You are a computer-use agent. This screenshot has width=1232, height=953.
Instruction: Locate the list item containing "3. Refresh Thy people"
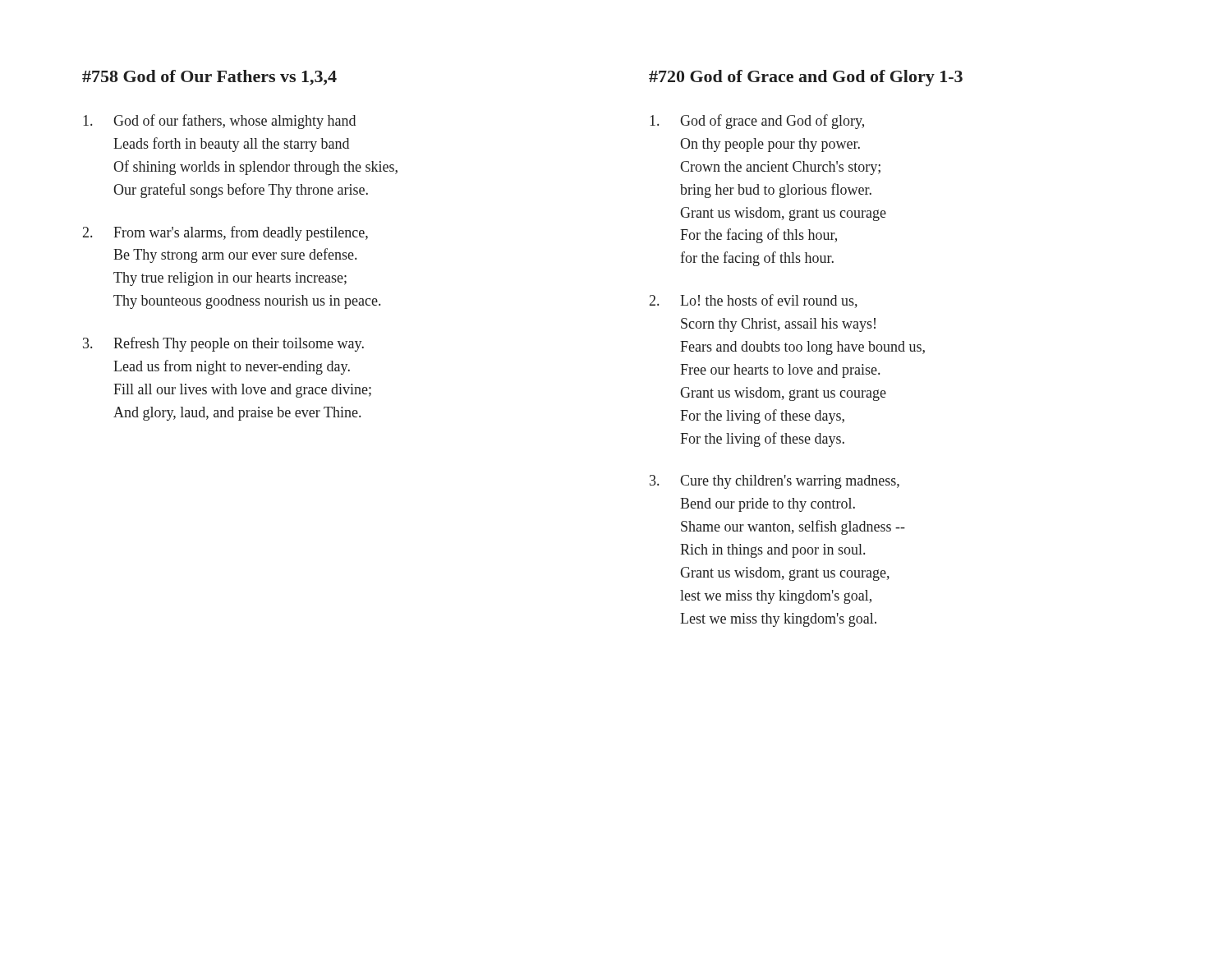point(312,379)
